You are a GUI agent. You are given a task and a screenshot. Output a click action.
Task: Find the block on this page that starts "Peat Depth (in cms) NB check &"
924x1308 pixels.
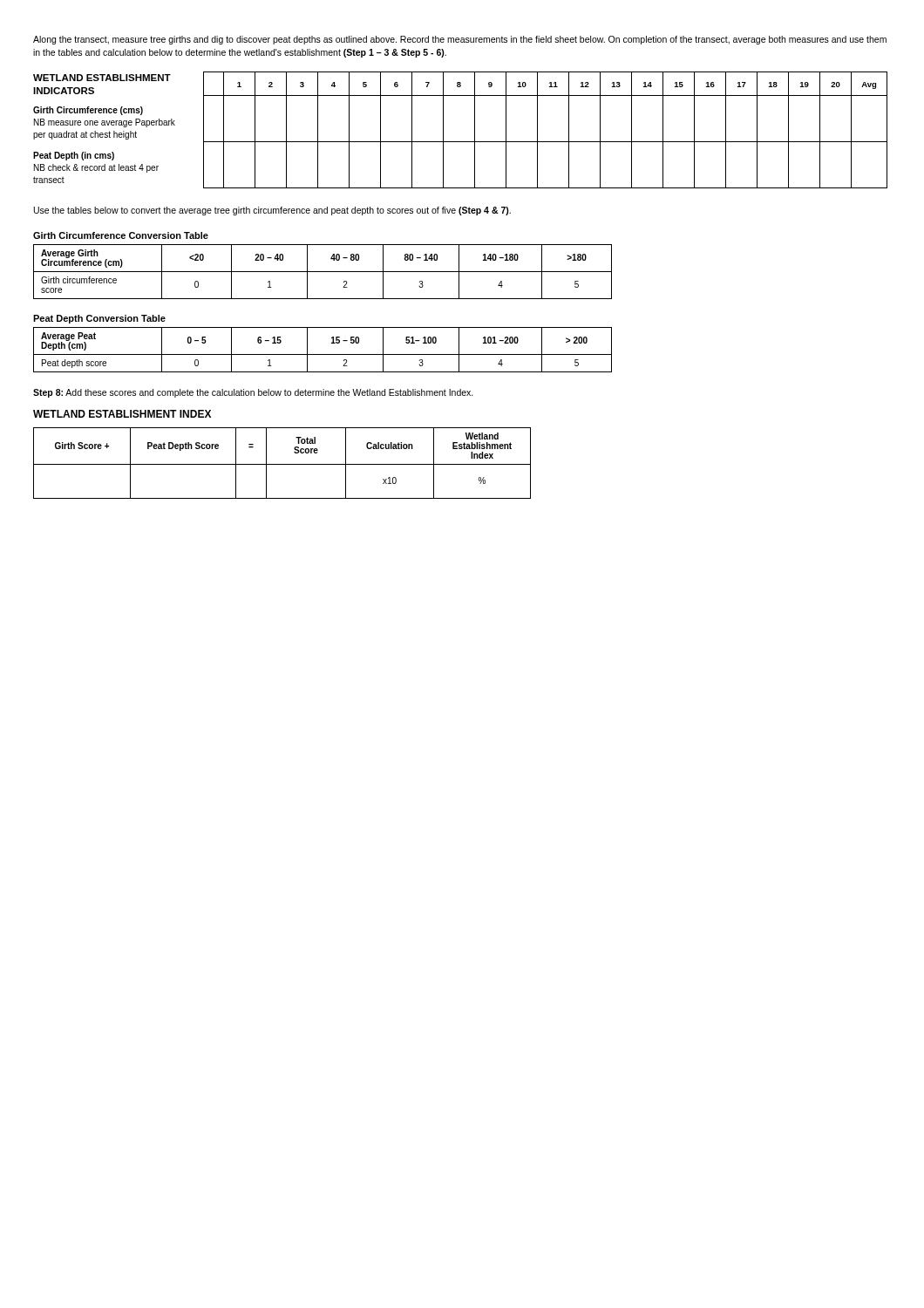(96, 168)
